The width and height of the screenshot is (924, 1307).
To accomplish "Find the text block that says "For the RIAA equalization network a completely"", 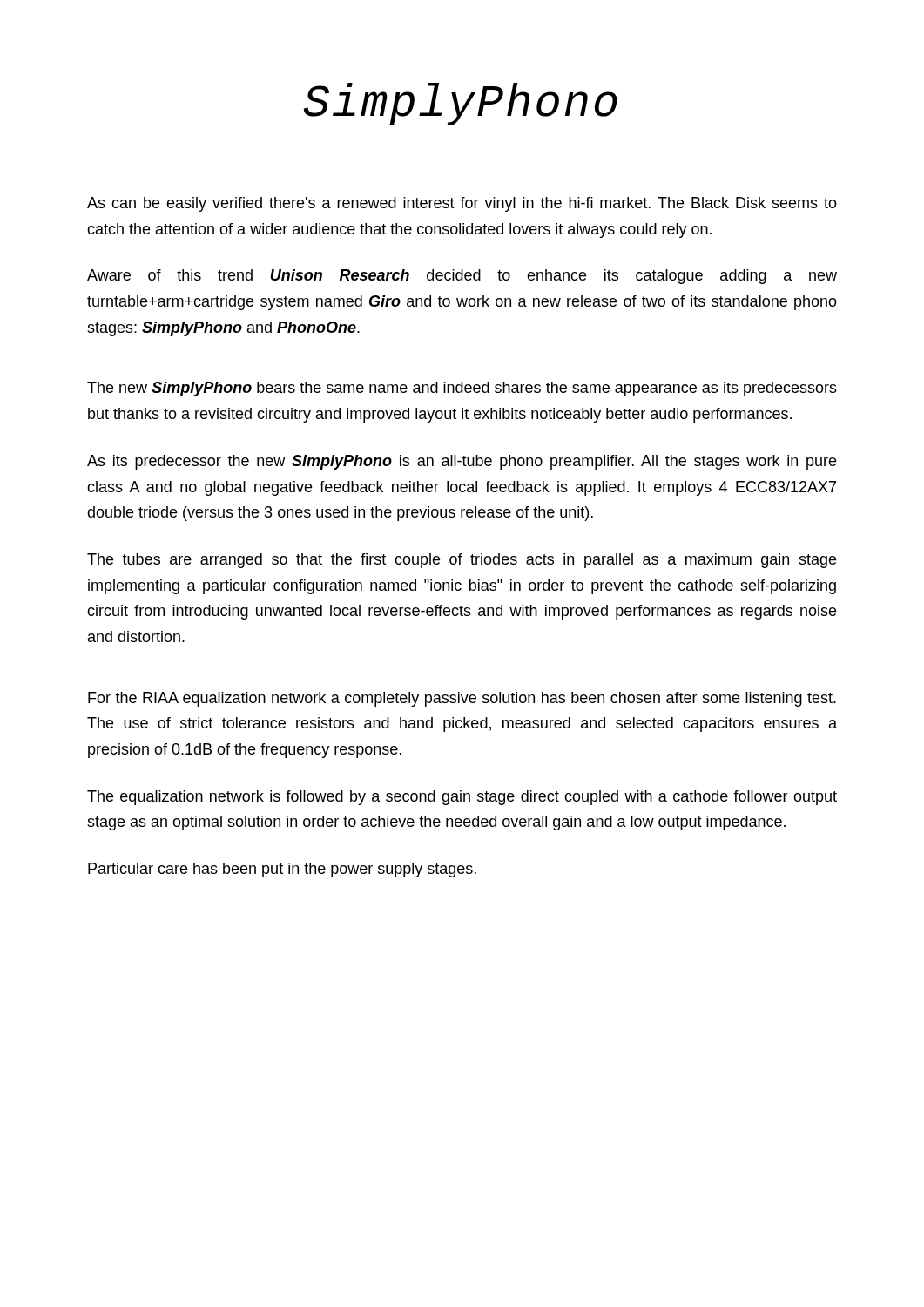I will coord(462,784).
